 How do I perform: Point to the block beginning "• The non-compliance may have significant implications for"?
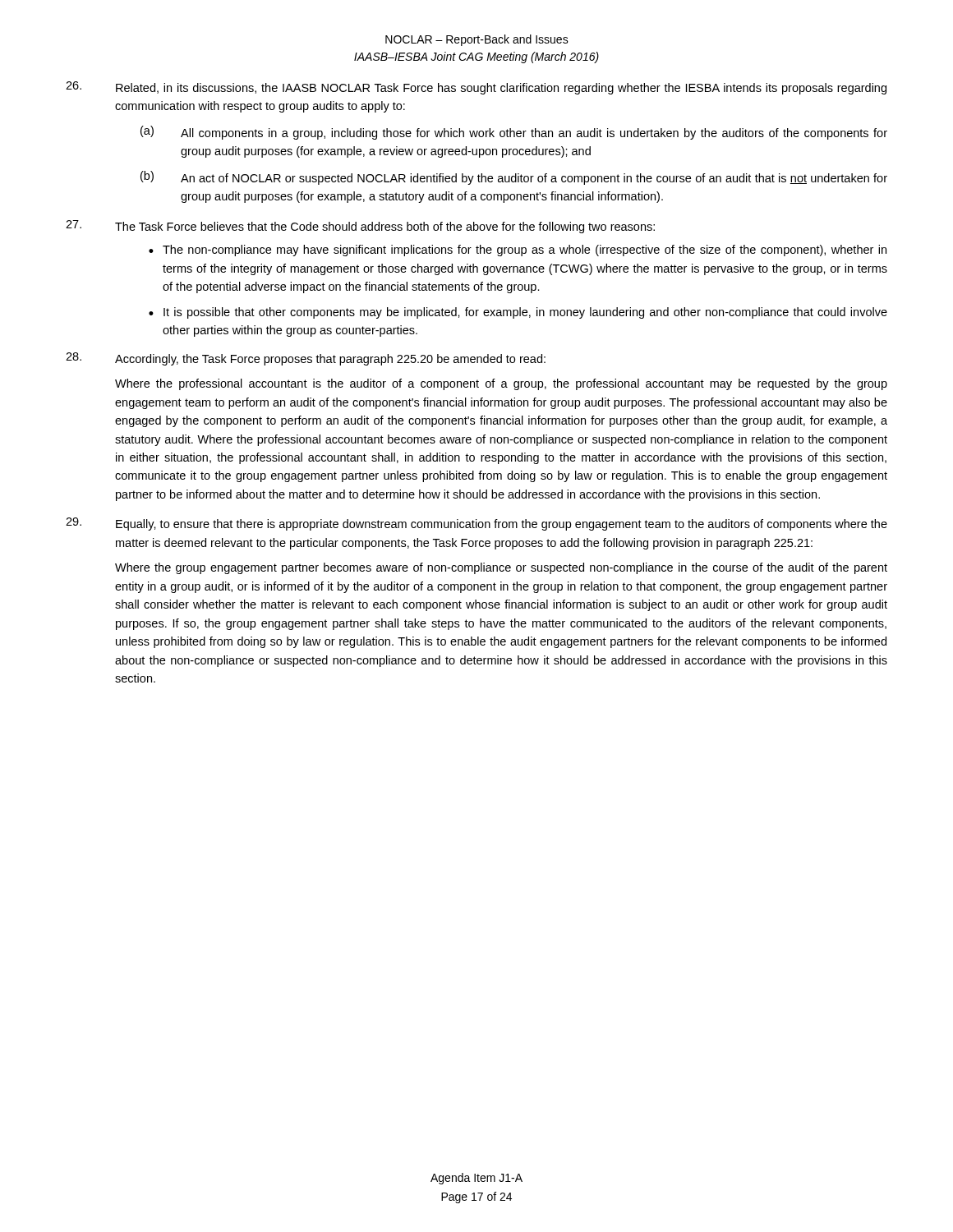coord(513,269)
